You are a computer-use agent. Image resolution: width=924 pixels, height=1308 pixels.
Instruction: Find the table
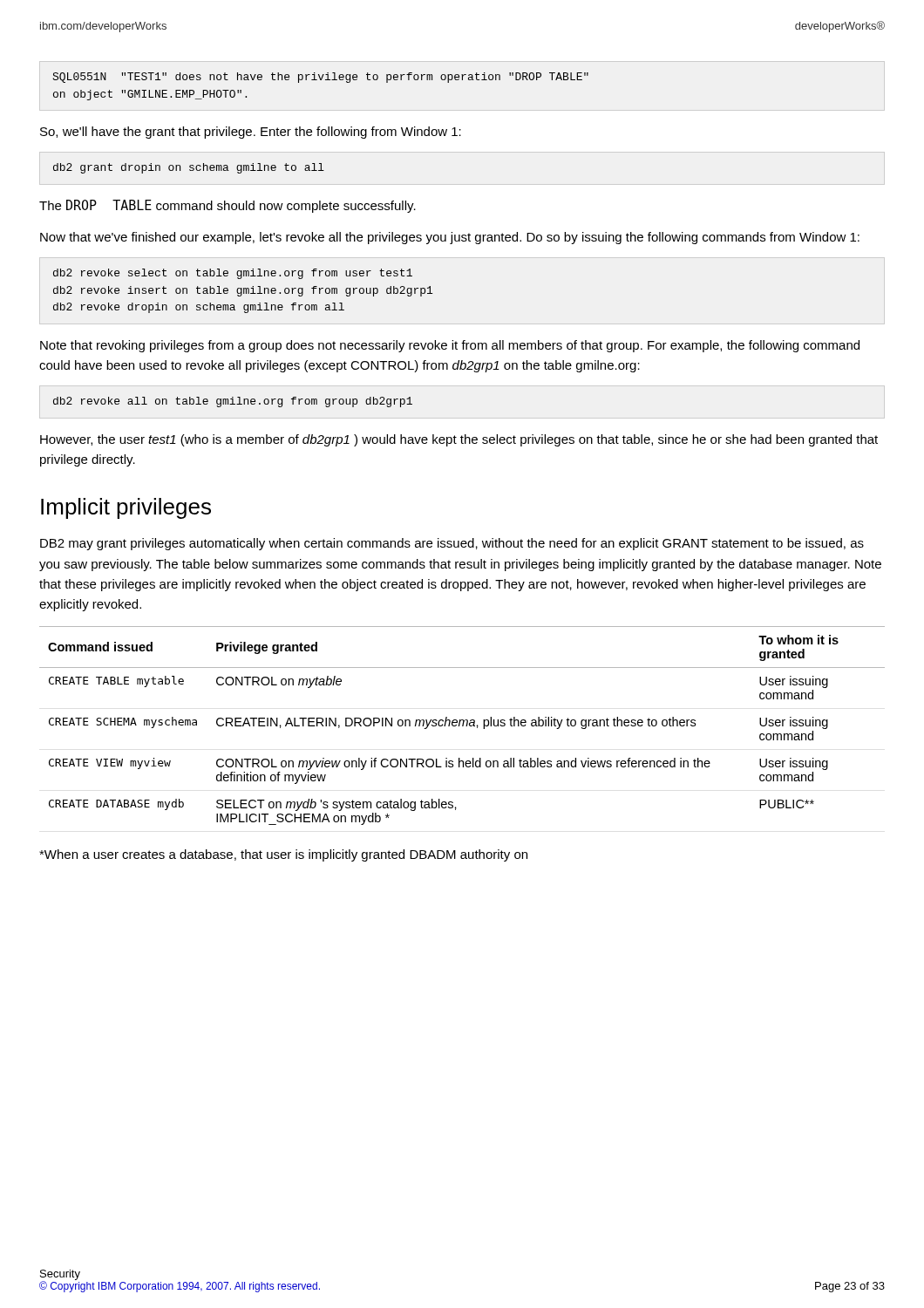coord(462,729)
